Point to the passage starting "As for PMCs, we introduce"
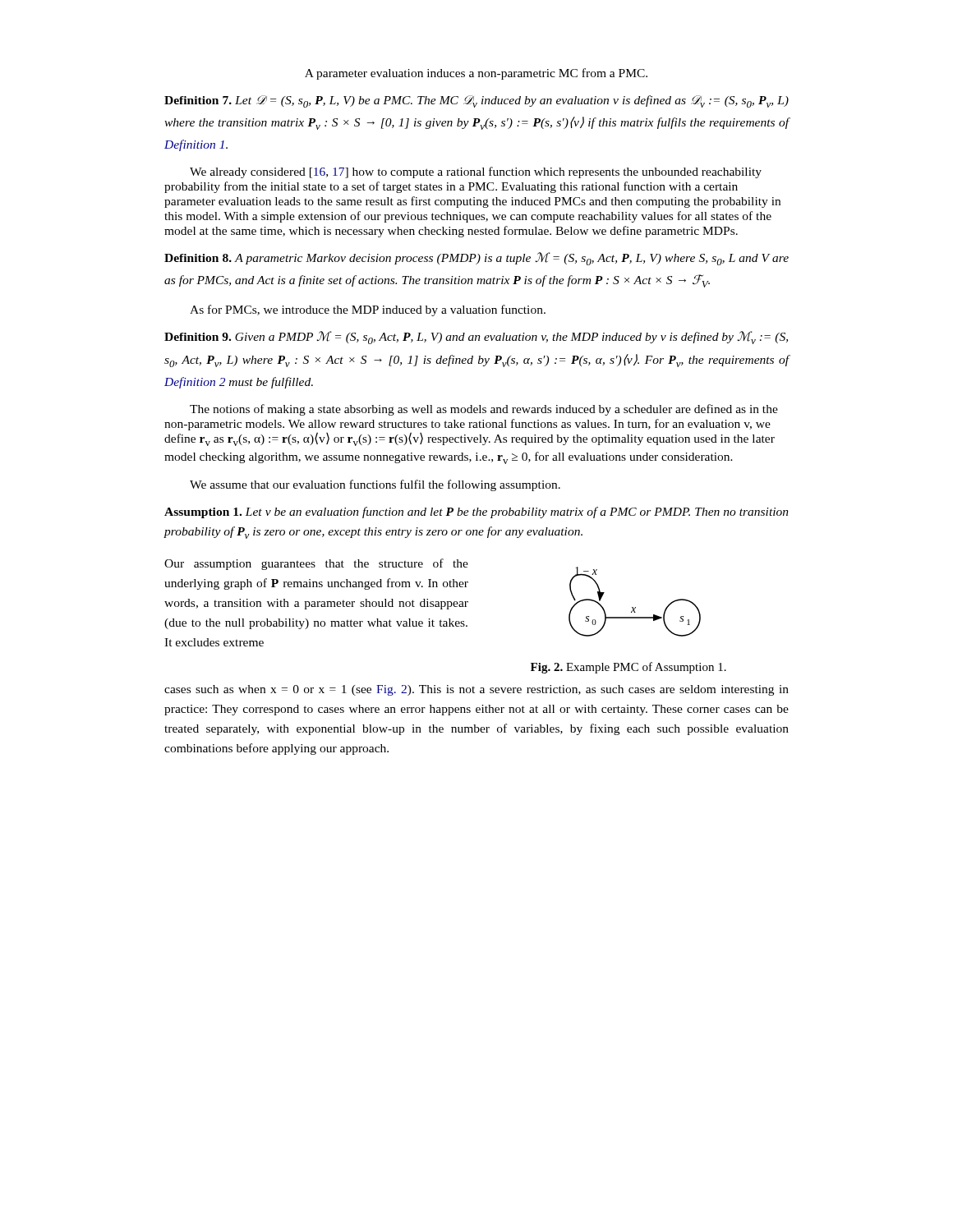This screenshot has width=953, height=1232. 368,310
